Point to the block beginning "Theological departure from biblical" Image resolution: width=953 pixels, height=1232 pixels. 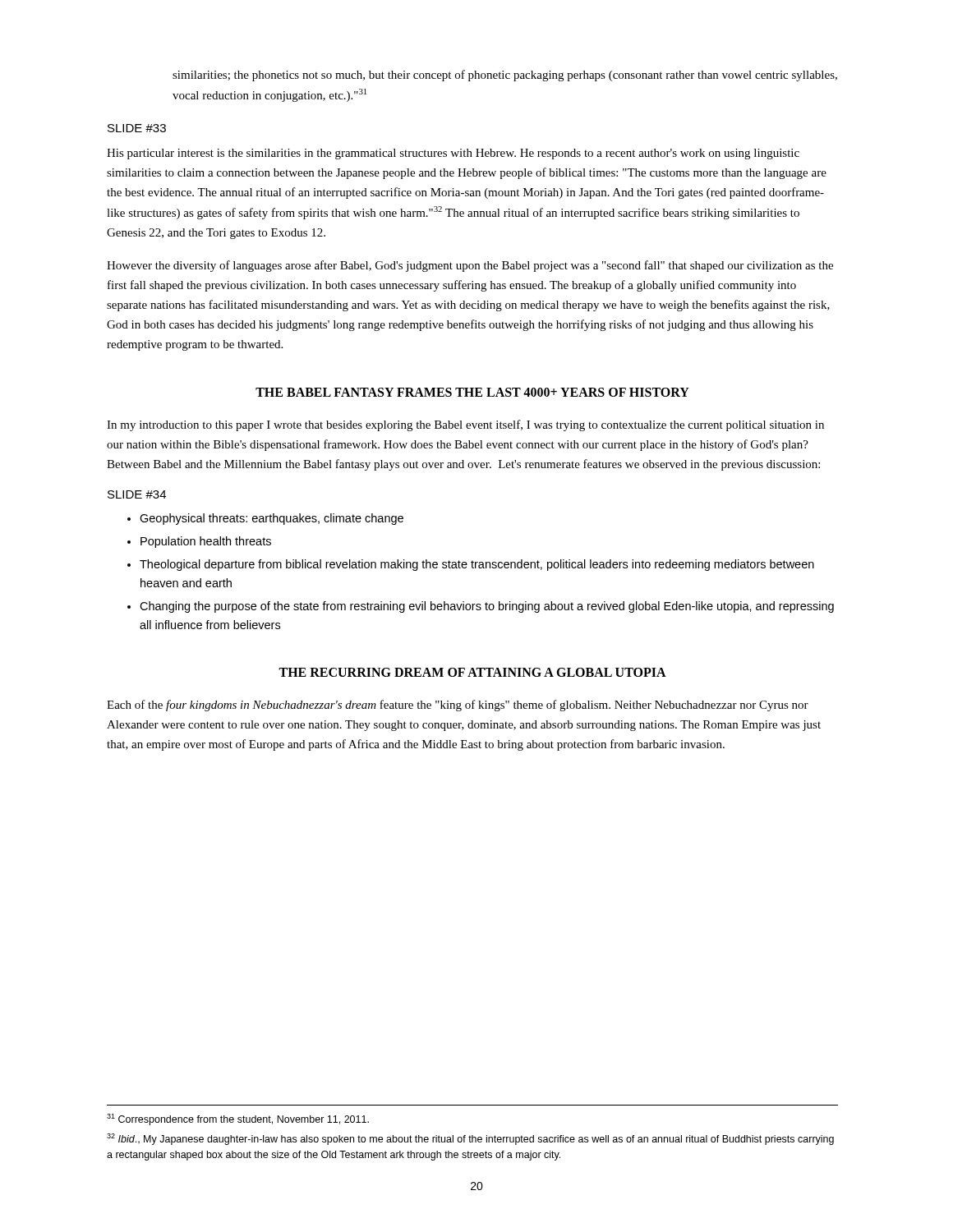pos(477,574)
